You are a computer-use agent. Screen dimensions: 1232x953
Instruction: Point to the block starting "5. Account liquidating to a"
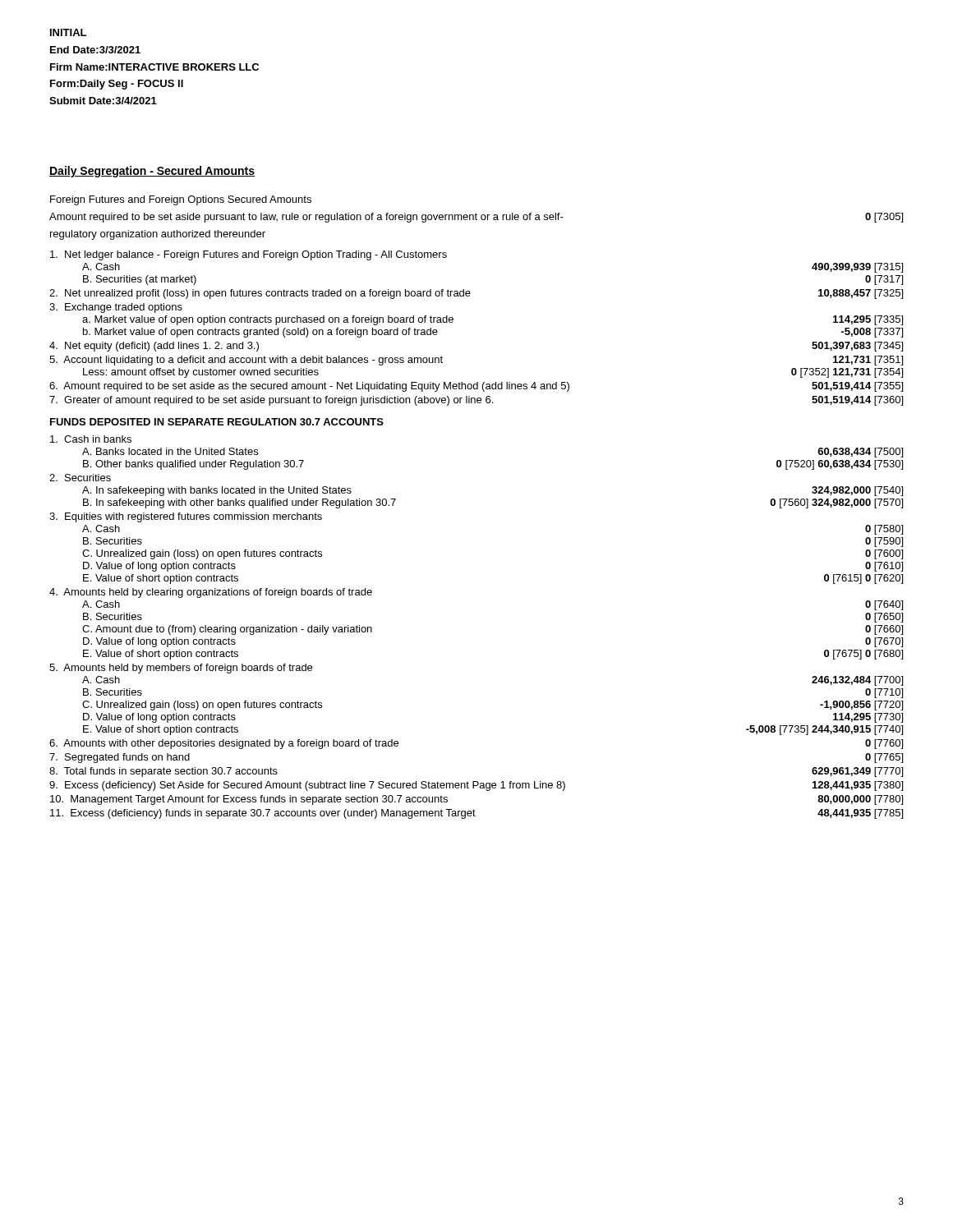[247, 360]
